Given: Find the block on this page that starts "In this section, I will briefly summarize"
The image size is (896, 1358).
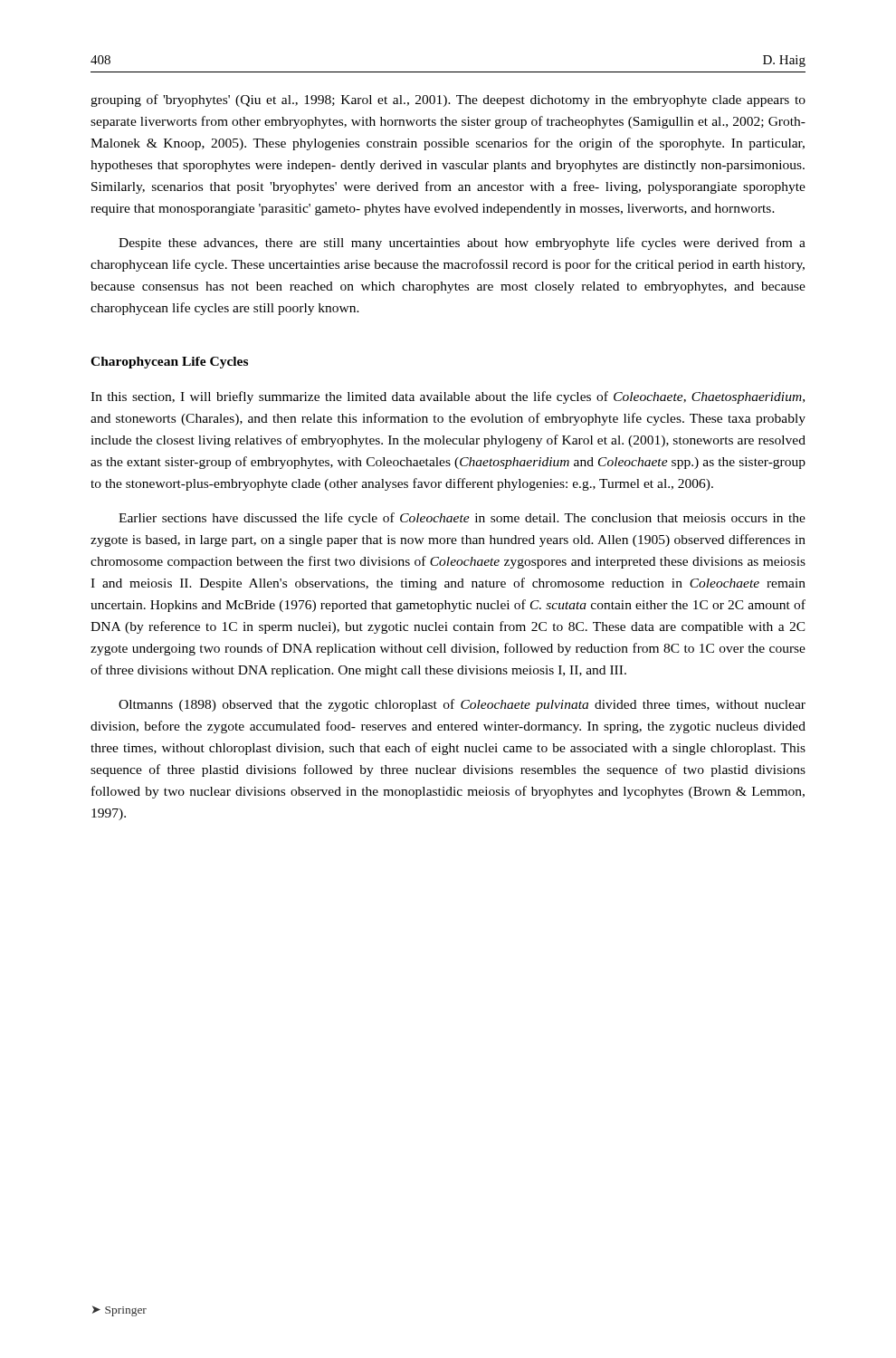Looking at the screenshot, I should coord(448,605).
